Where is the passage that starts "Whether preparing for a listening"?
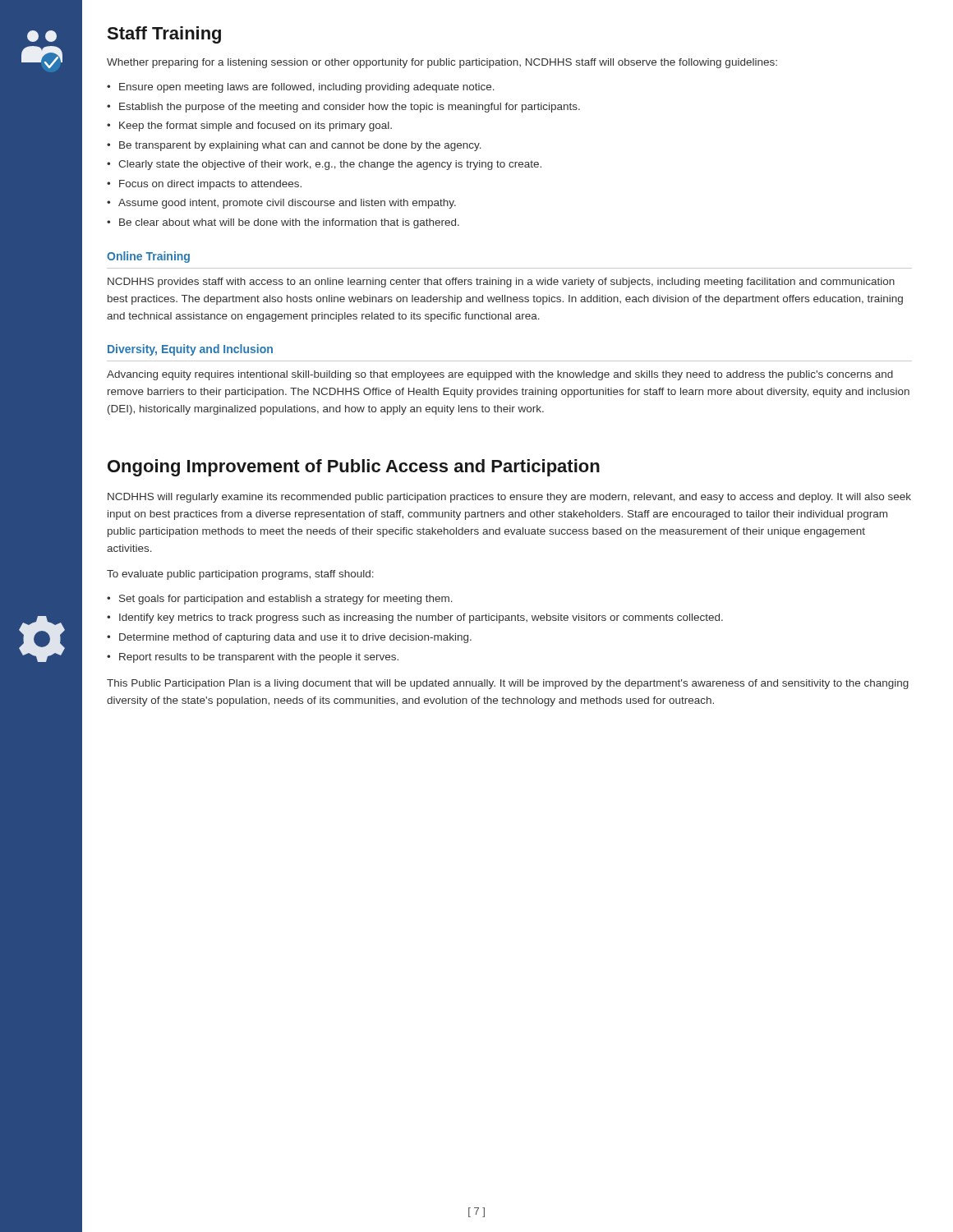Image resolution: width=953 pixels, height=1232 pixels. tap(442, 62)
